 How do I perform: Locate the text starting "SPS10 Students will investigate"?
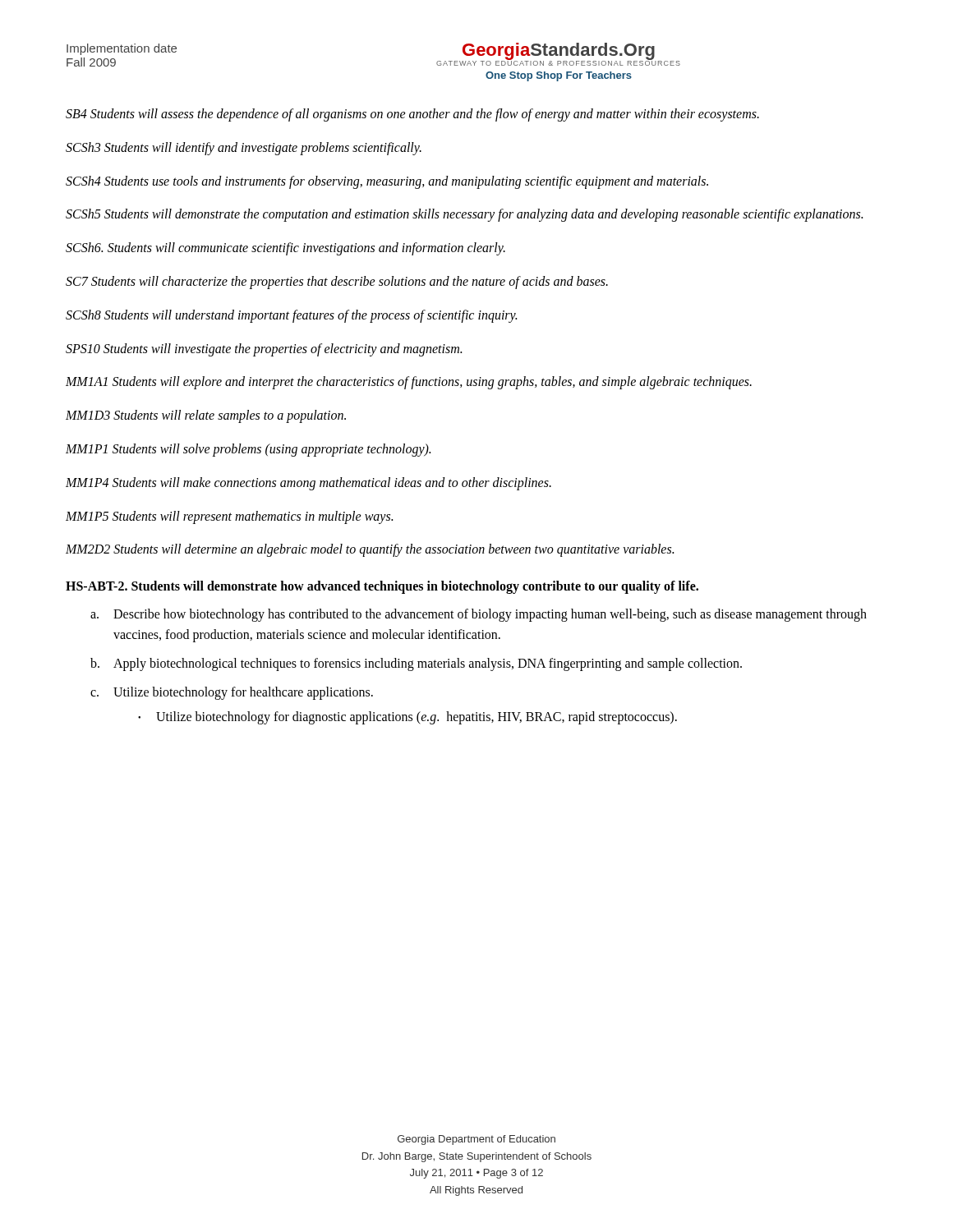[x=264, y=348]
